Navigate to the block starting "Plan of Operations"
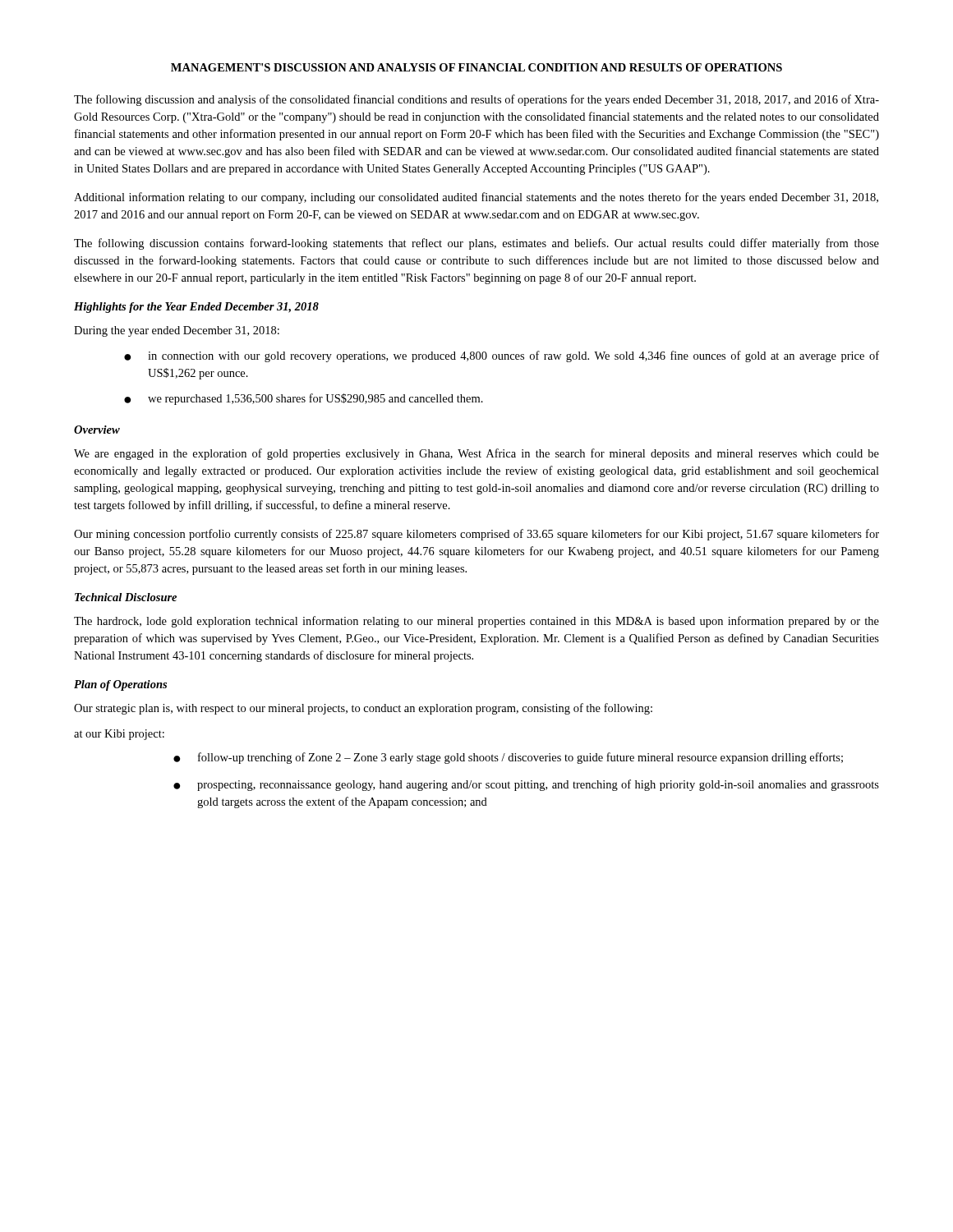Image resolution: width=953 pixels, height=1232 pixels. [121, 684]
